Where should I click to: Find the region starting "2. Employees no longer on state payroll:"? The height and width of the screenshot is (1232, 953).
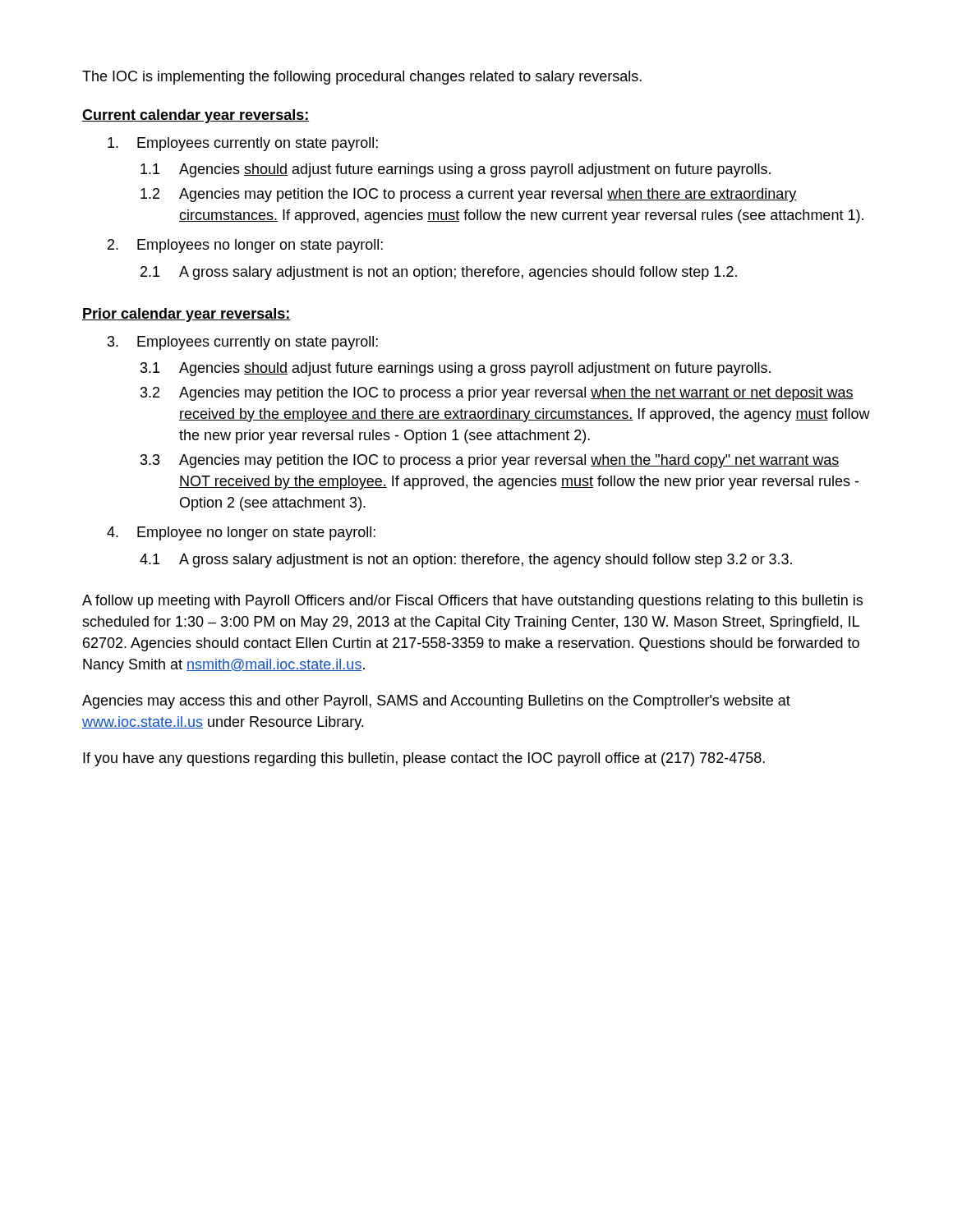(x=245, y=246)
